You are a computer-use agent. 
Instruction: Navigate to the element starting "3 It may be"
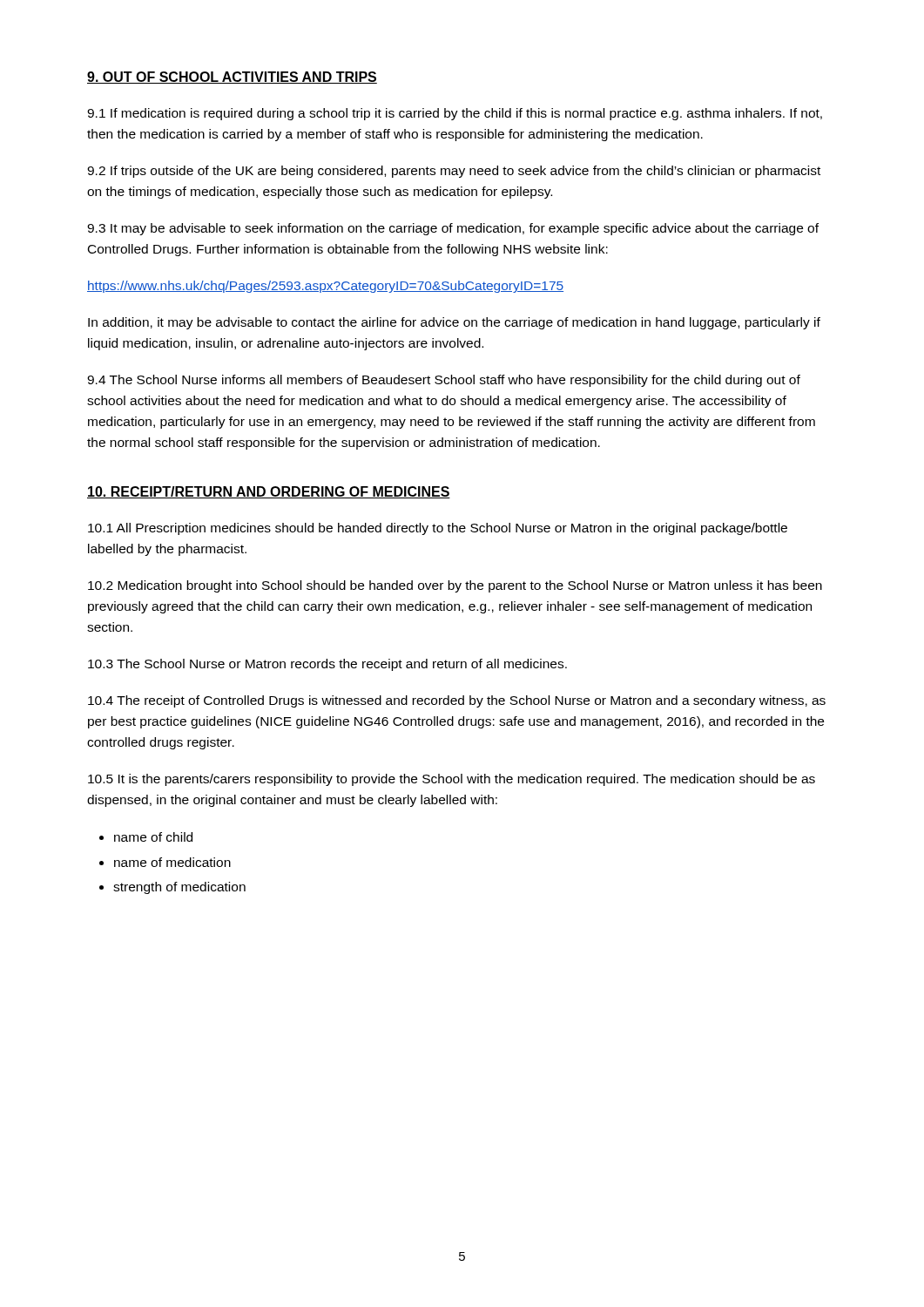(453, 238)
